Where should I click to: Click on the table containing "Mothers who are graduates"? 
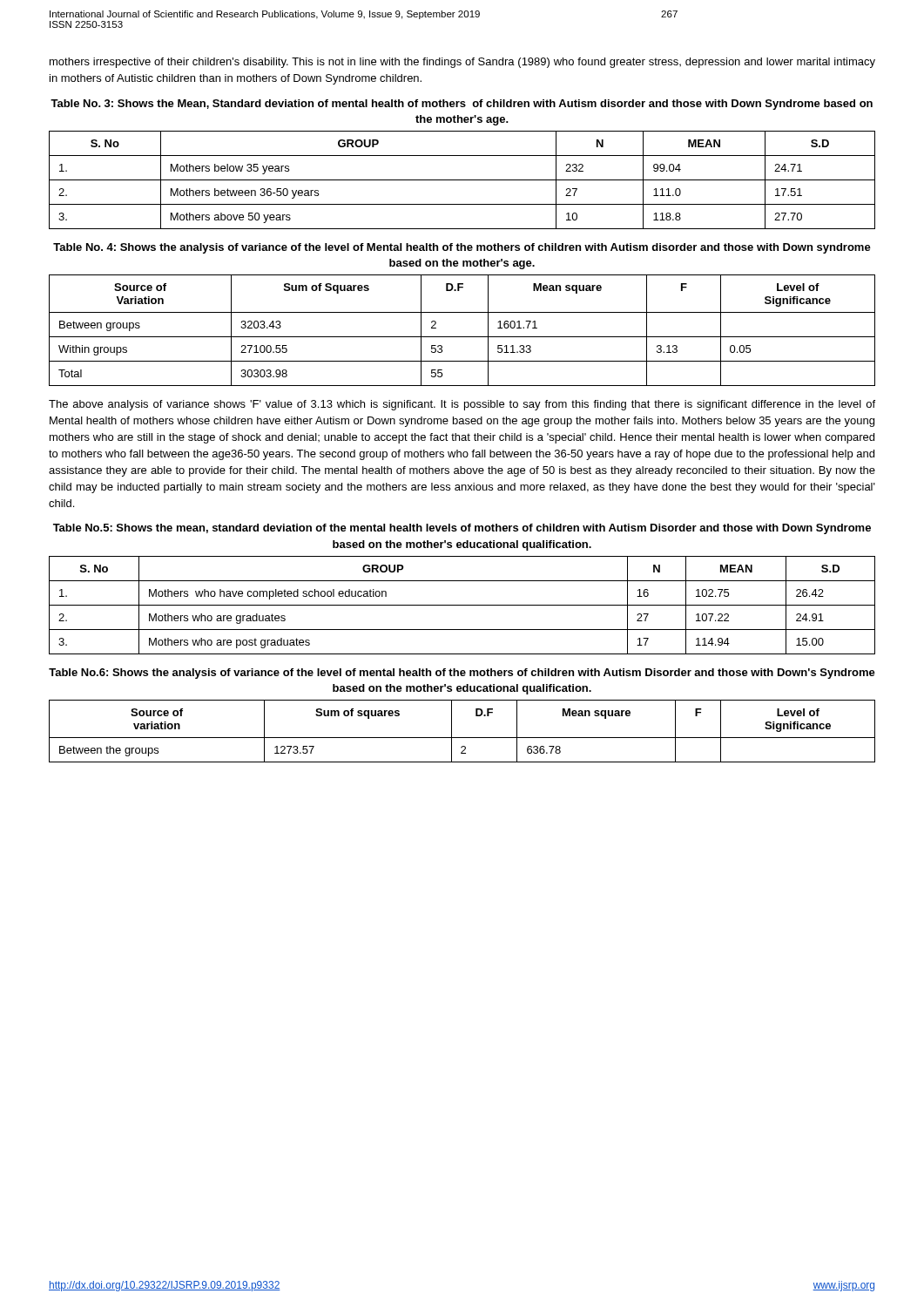click(x=462, y=605)
